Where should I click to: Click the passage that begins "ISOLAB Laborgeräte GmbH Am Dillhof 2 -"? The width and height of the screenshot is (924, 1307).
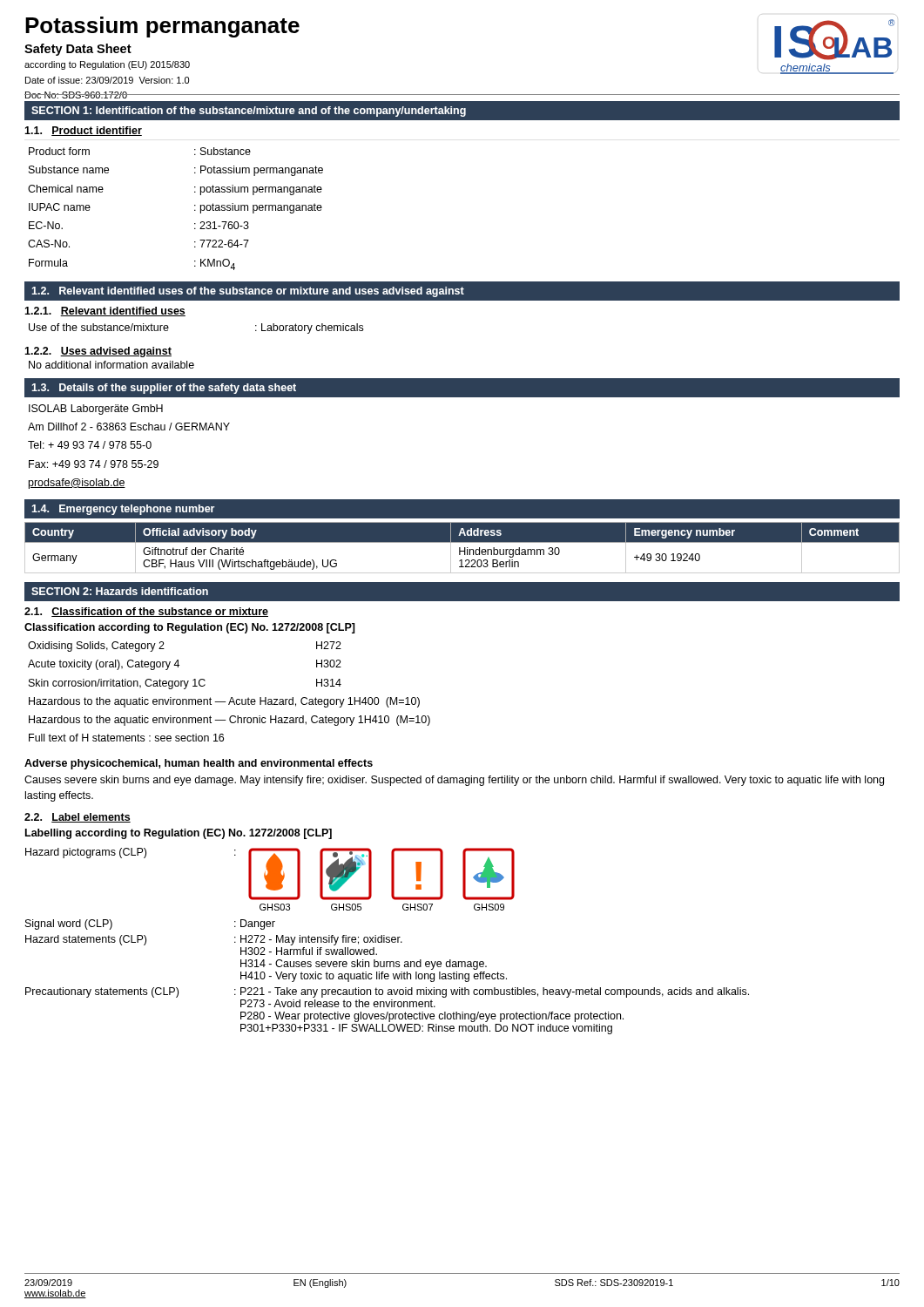tap(129, 446)
